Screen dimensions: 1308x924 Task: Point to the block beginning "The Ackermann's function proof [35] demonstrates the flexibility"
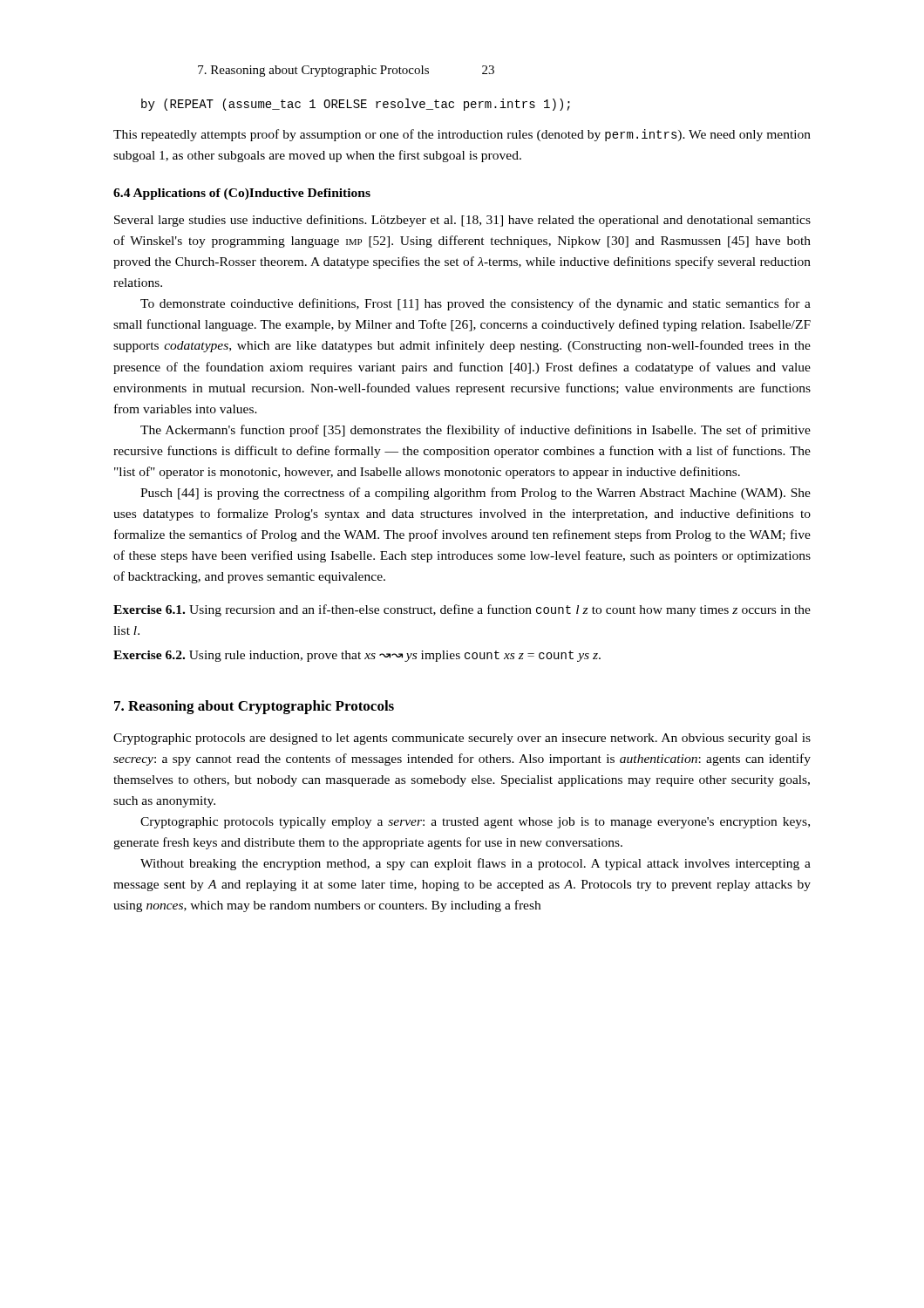point(462,450)
